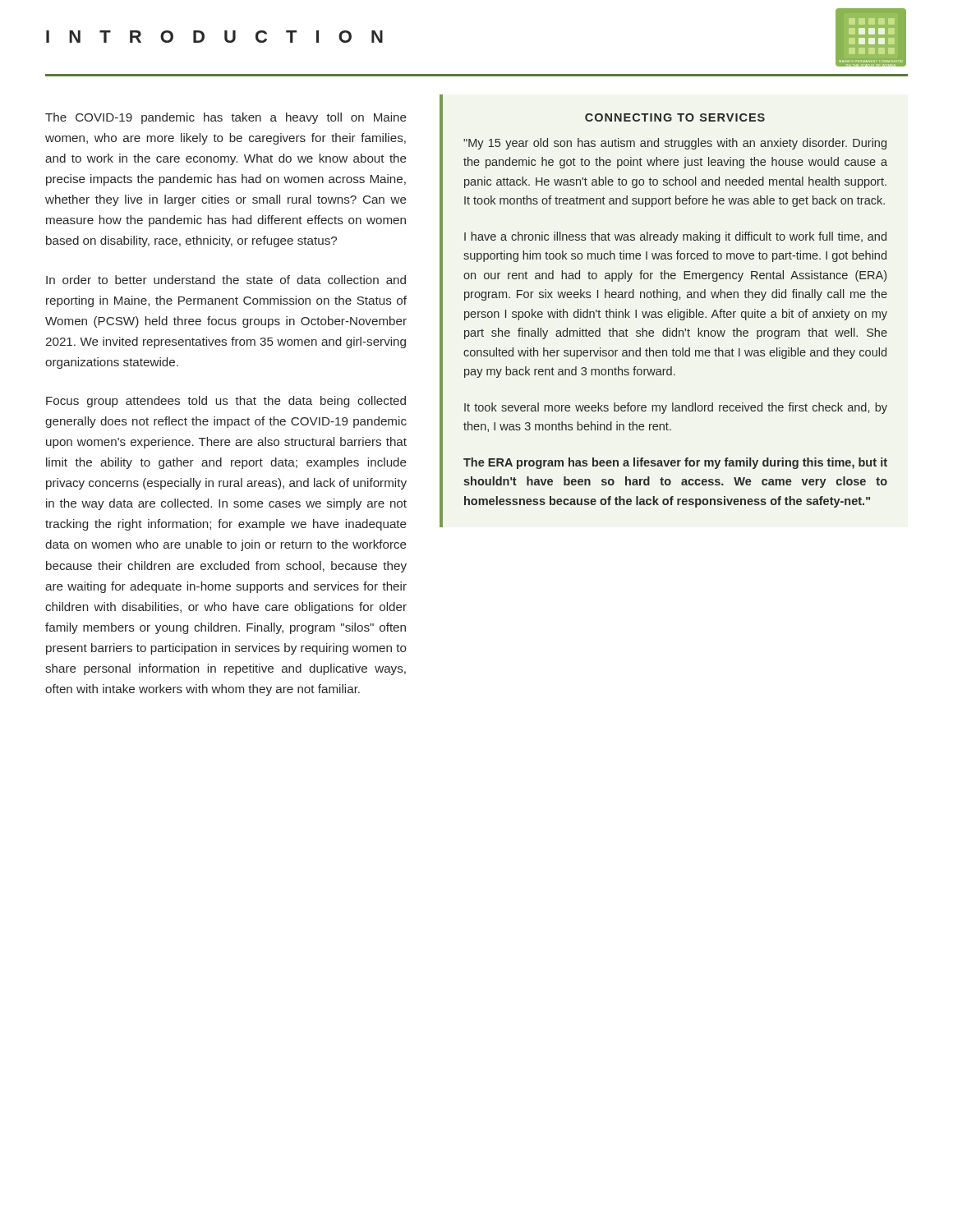Screen dimensions: 1232x953
Task: Point to the block beginning "The COVID-19 pandemic has"
Action: (226, 179)
